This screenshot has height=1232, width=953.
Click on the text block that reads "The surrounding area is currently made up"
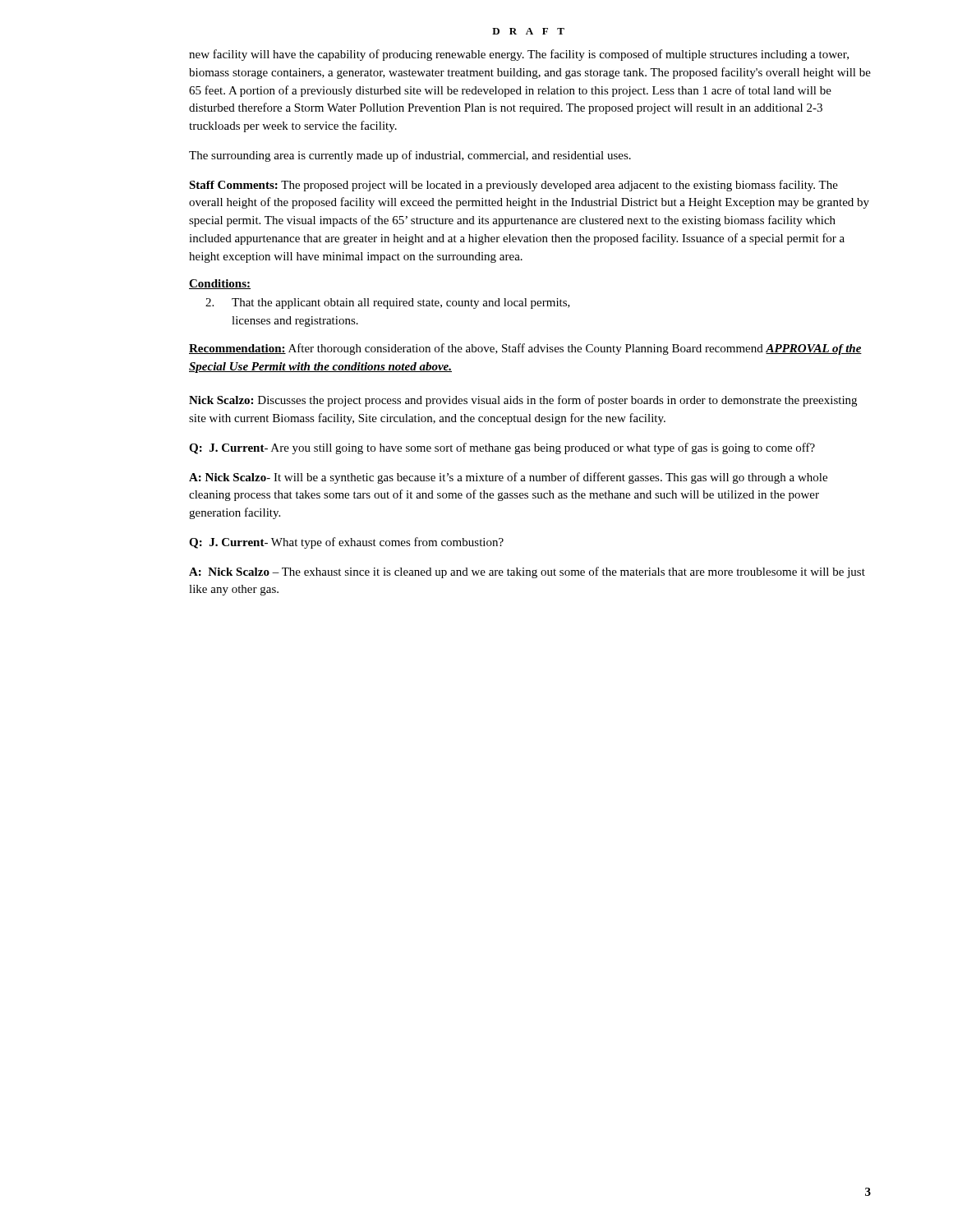pos(410,155)
